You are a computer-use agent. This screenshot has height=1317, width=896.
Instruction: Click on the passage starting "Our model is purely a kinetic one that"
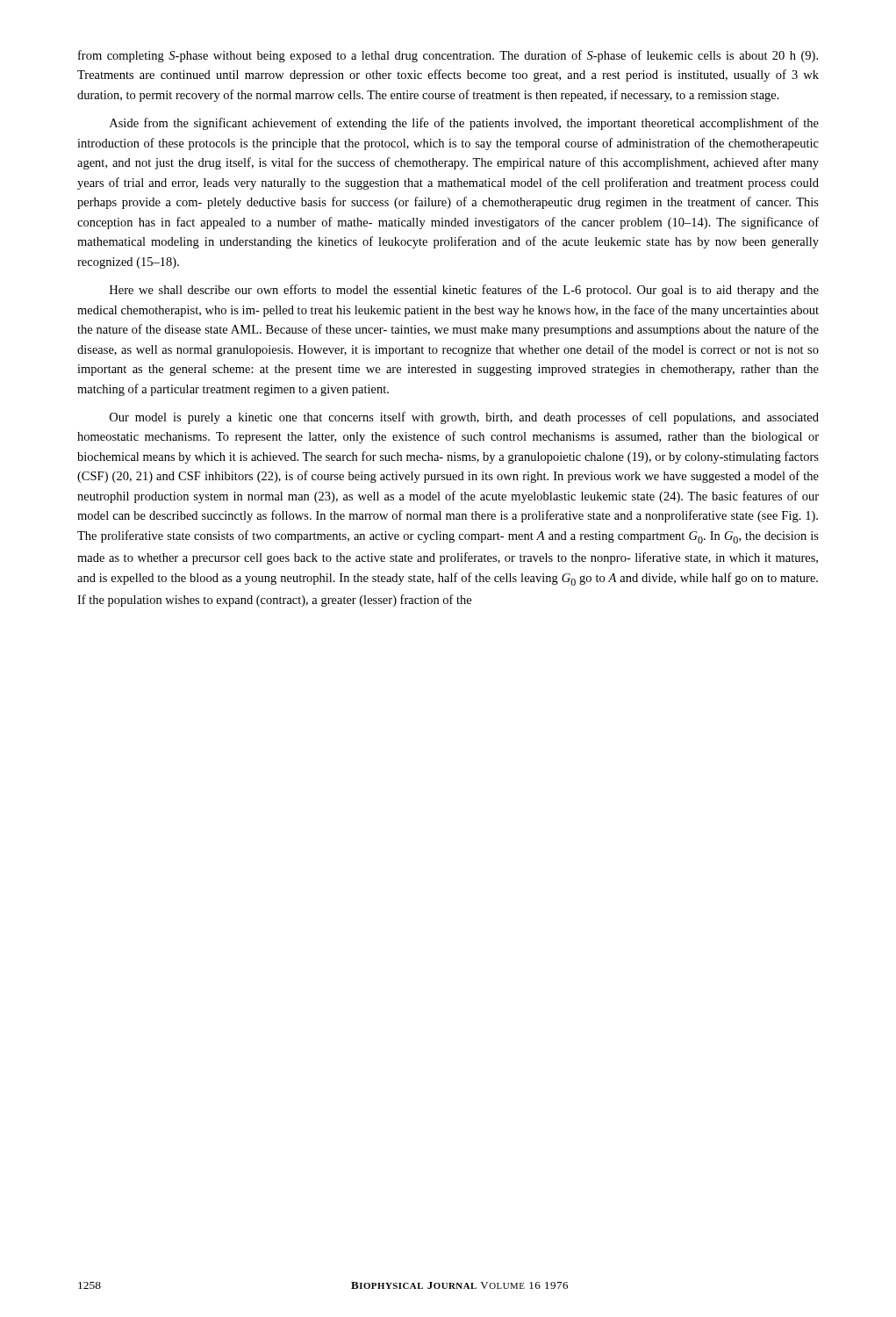448,509
